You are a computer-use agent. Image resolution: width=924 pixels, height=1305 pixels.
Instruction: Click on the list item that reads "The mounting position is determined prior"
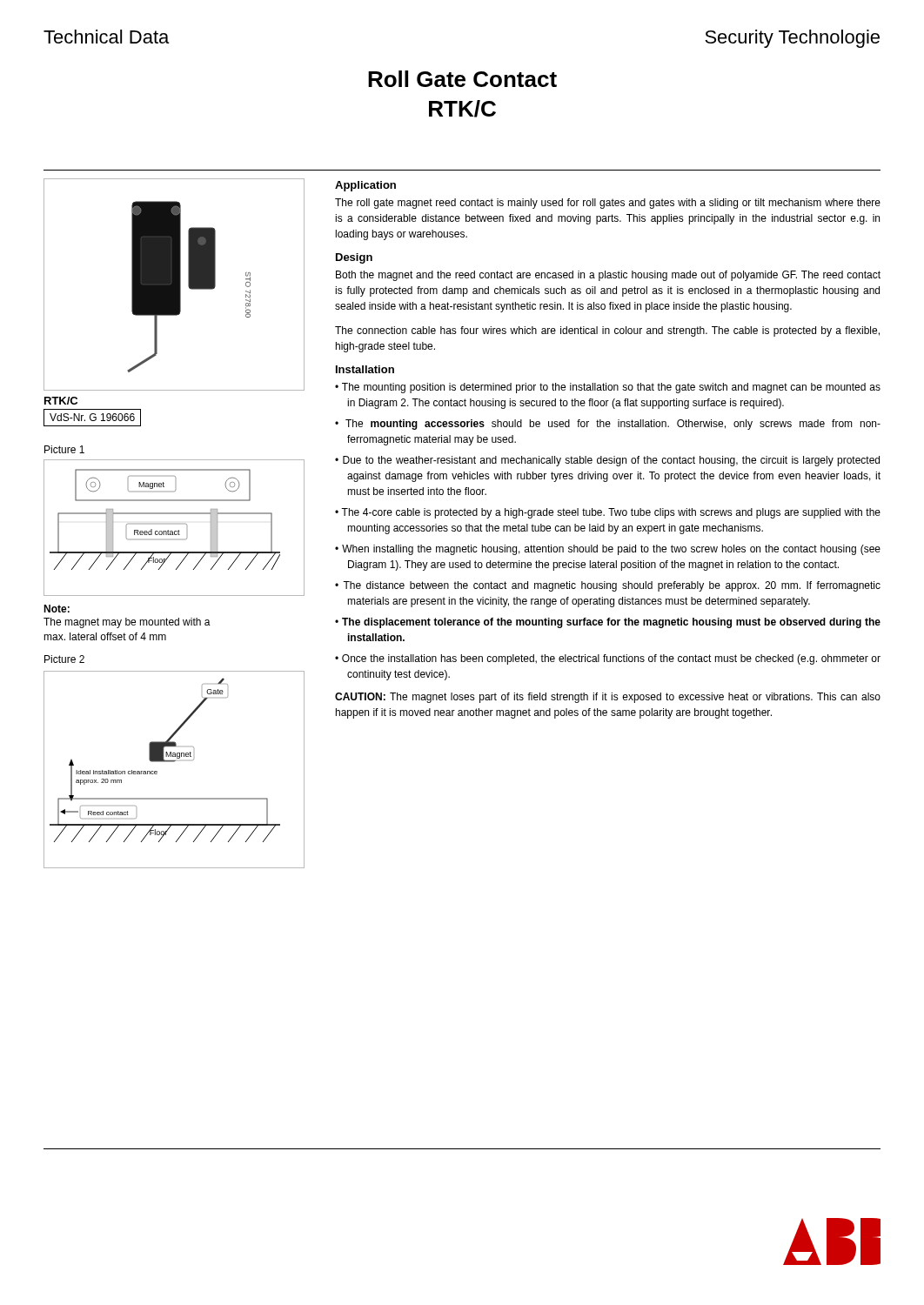611,395
